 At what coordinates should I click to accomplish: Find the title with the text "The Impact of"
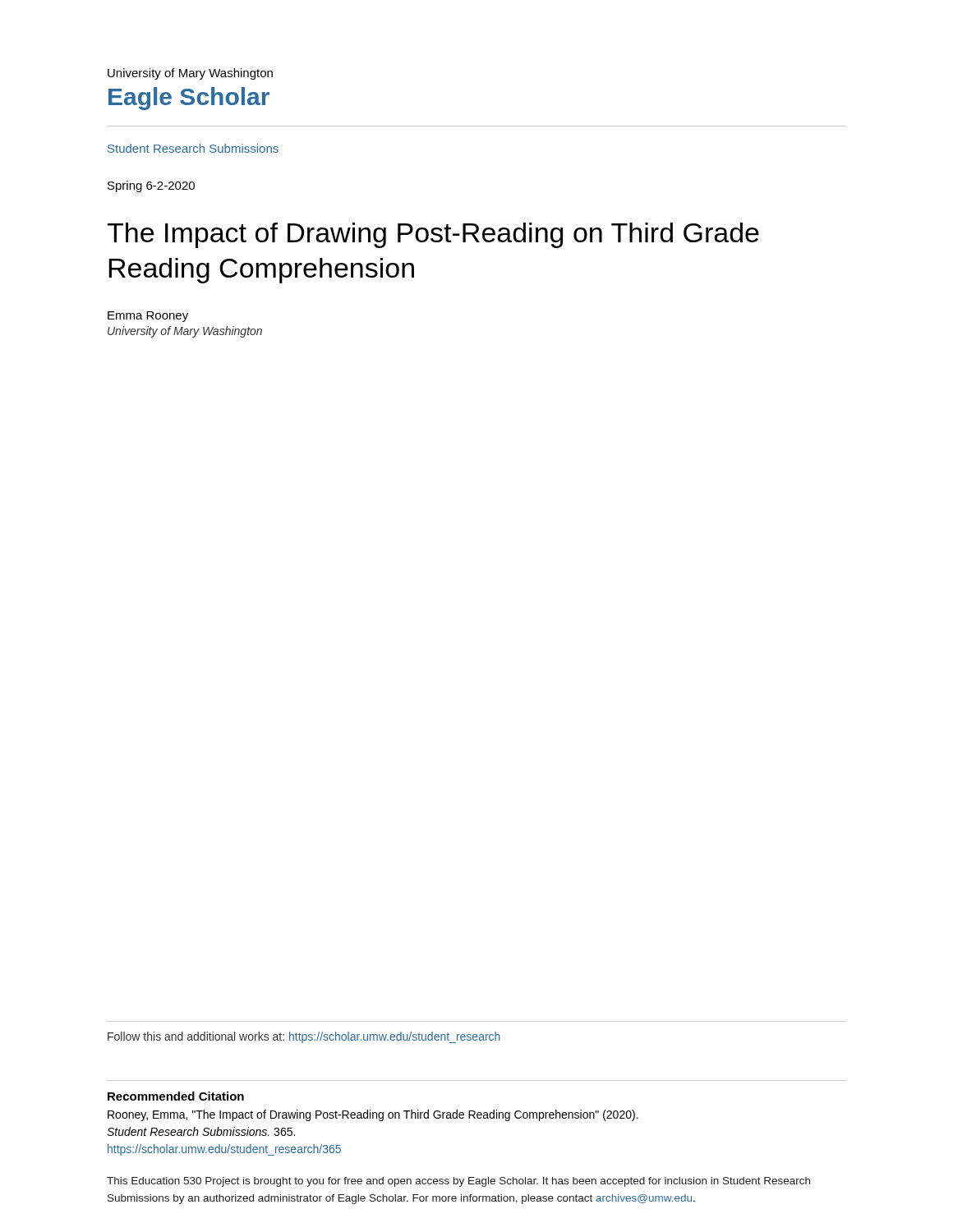tap(433, 250)
